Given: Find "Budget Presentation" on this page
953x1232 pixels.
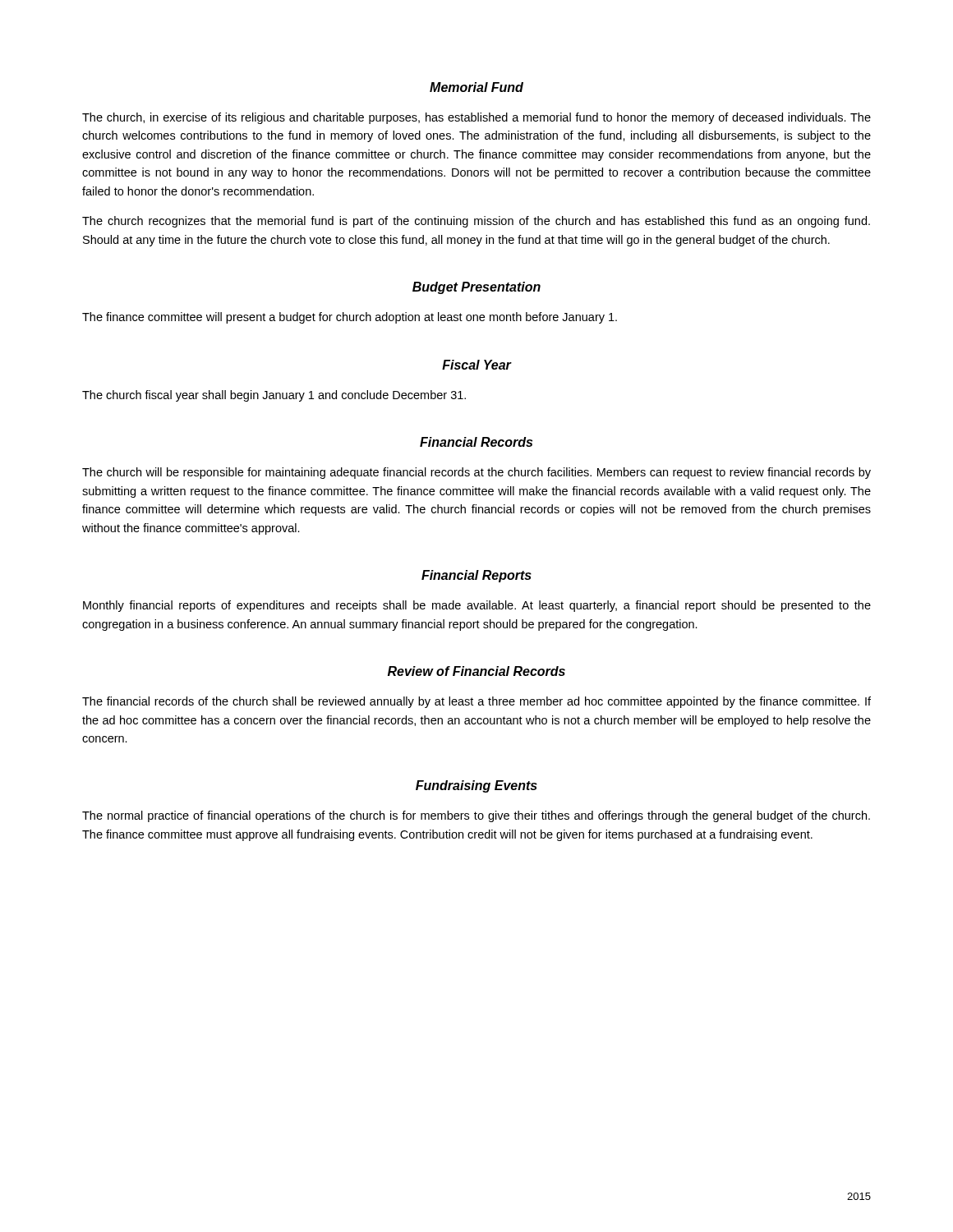Looking at the screenshot, I should [x=476, y=287].
